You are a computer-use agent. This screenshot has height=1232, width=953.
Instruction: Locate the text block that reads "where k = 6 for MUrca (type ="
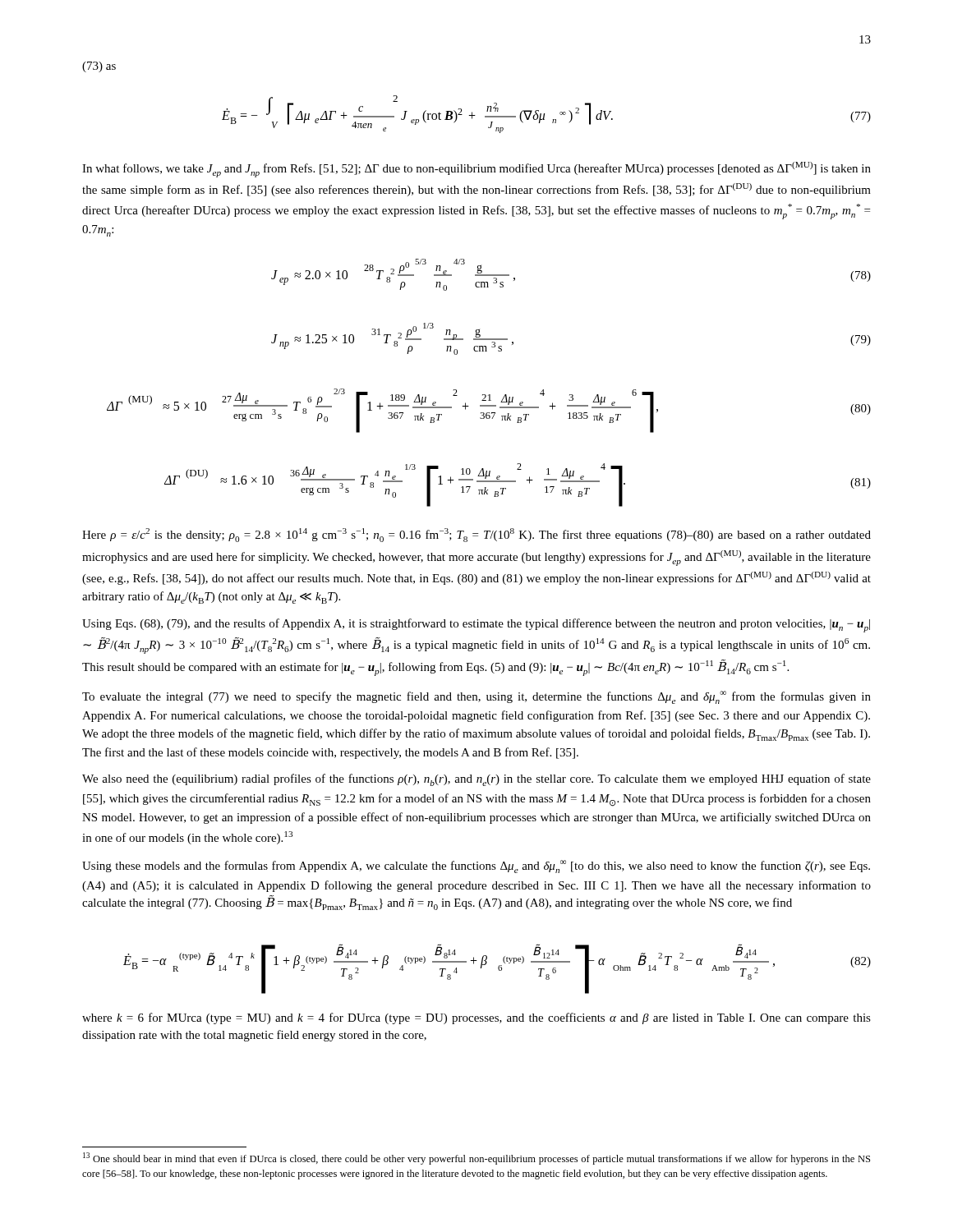pyautogui.click(x=476, y=1026)
